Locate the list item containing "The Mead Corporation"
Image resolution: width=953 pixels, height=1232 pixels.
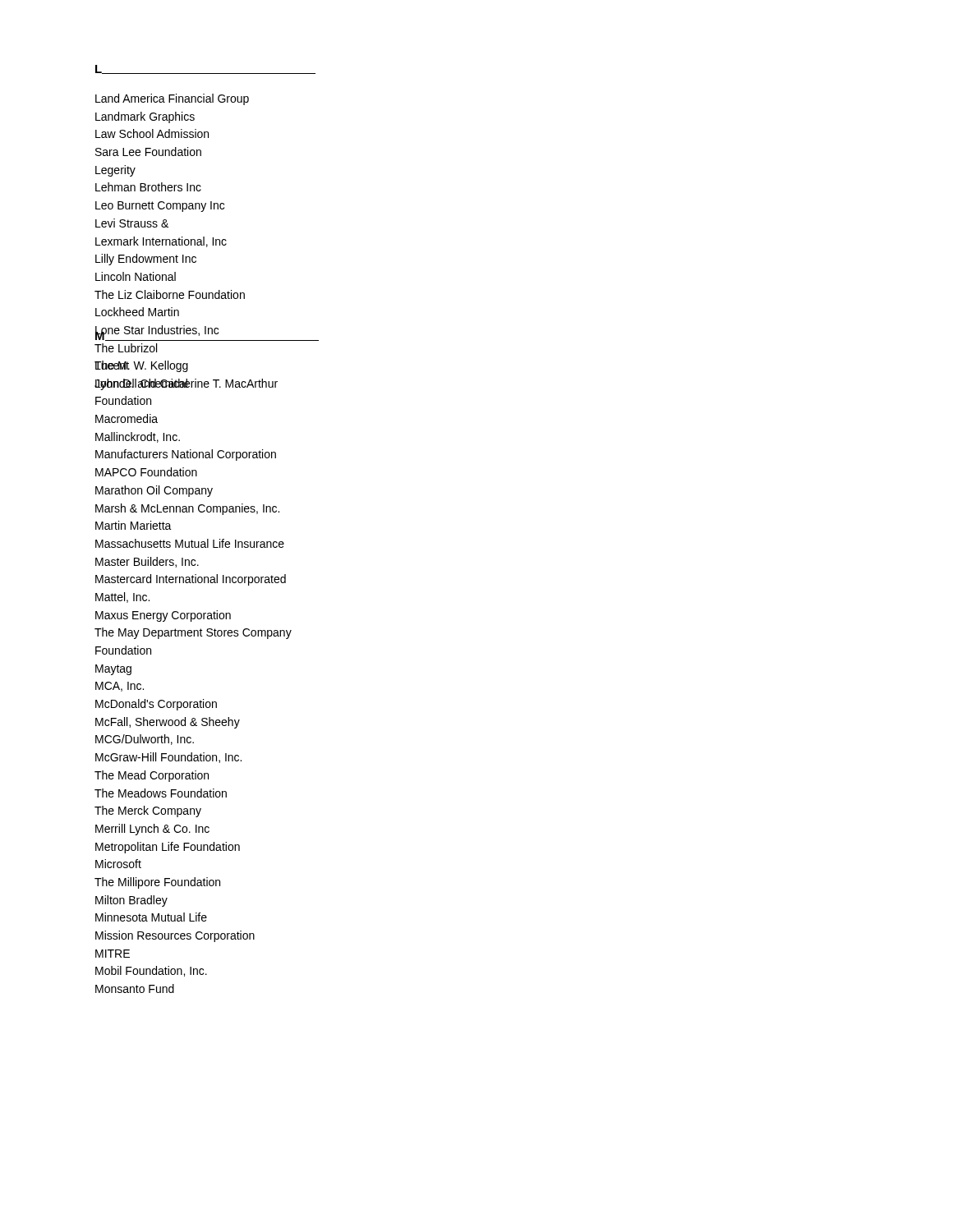tap(152, 775)
